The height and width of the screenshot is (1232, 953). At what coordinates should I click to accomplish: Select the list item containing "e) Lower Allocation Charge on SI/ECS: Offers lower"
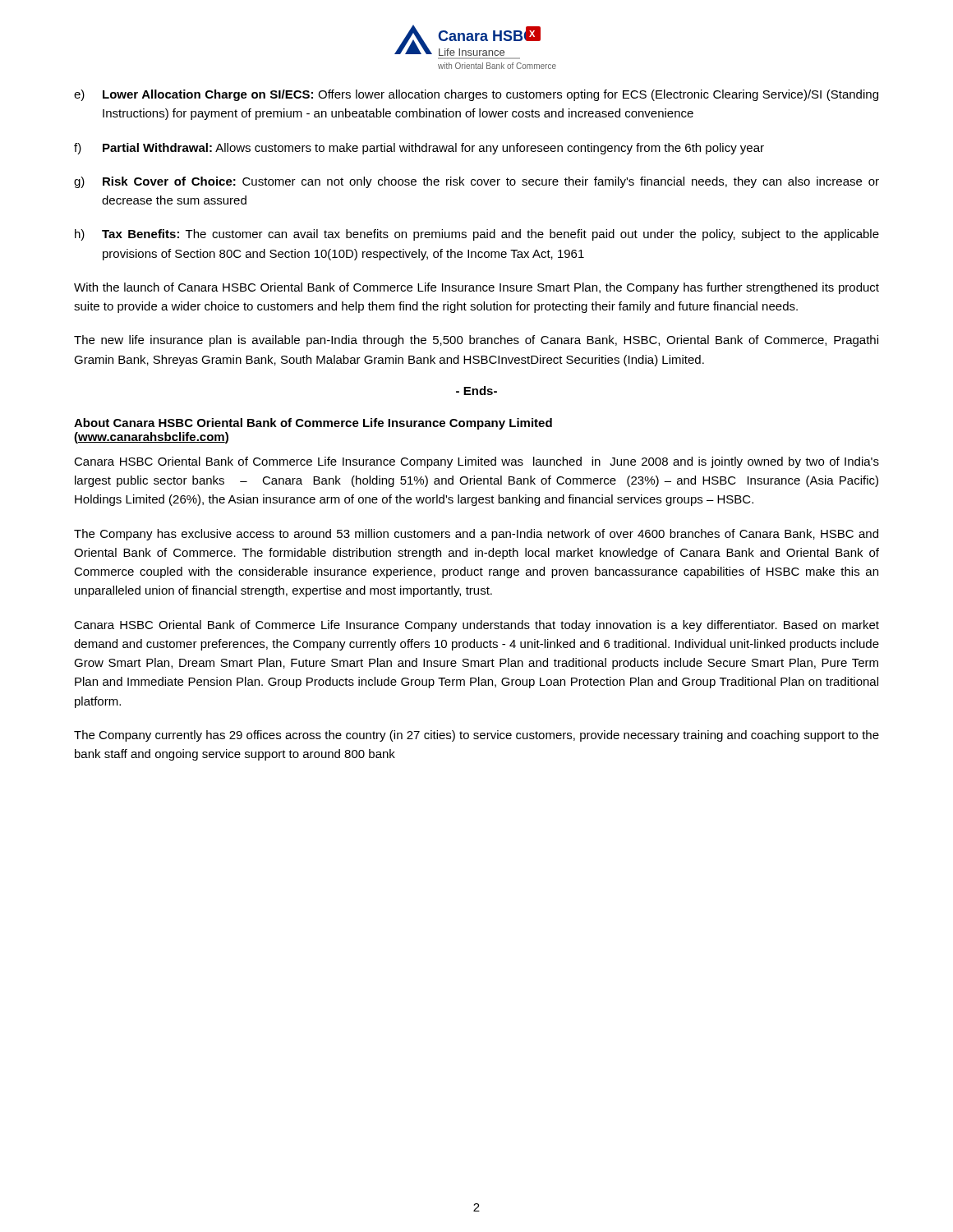tap(476, 104)
